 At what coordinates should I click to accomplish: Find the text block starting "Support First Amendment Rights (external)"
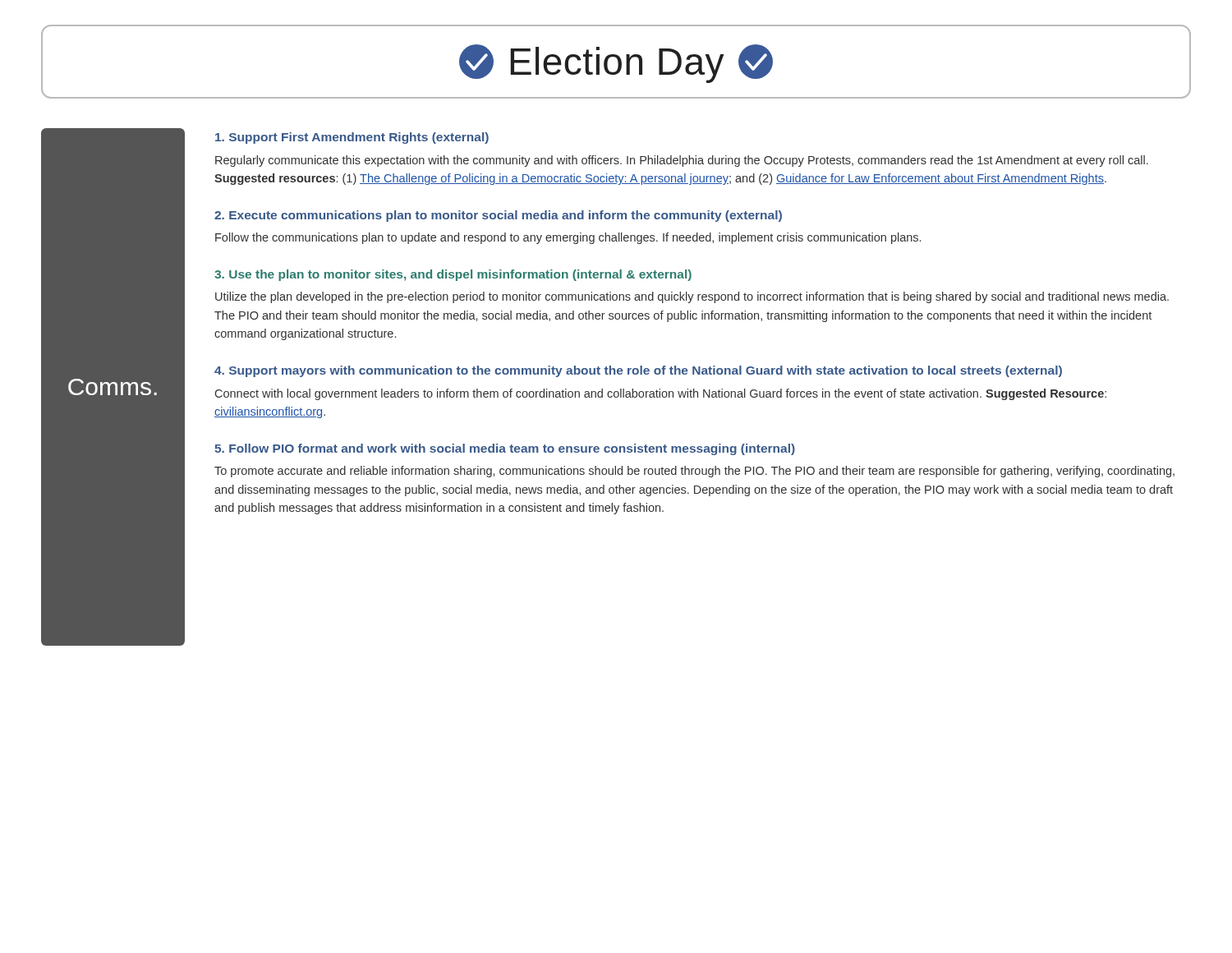pyautogui.click(x=703, y=158)
